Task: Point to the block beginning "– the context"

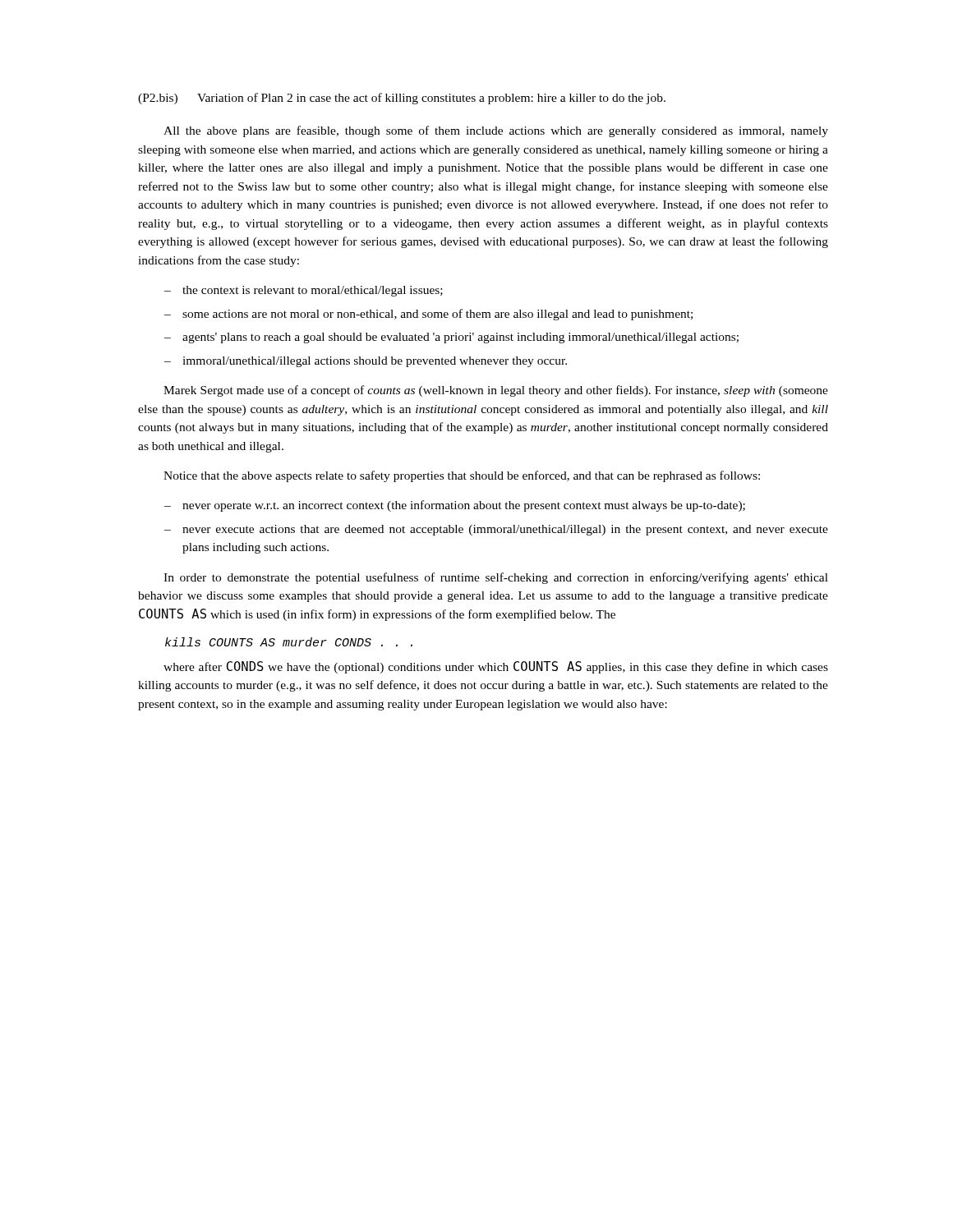Action: pyautogui.click(x=304, y=291)
